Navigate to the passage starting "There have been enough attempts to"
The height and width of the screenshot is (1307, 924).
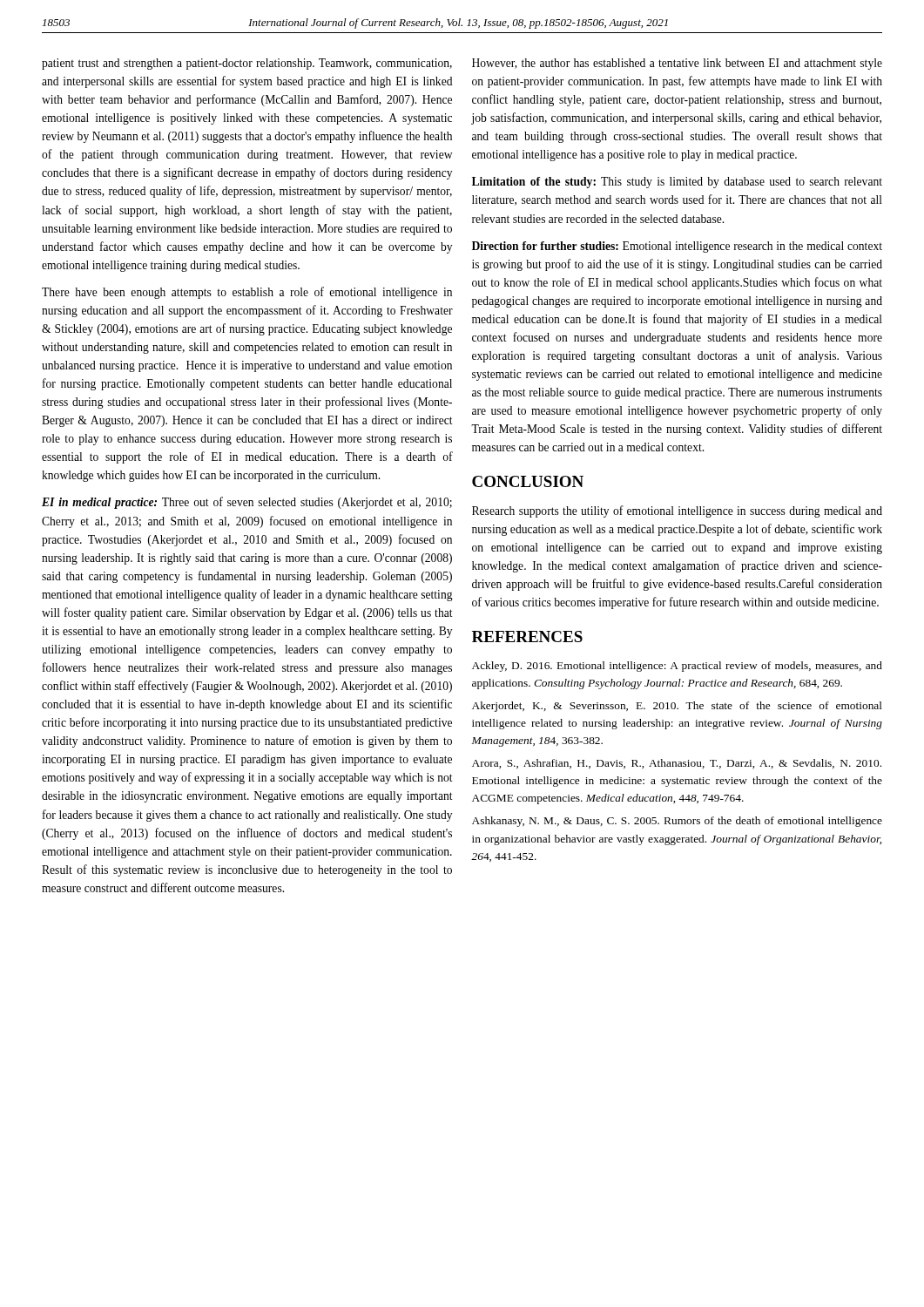pyautogui.click(x=247, y=384)
